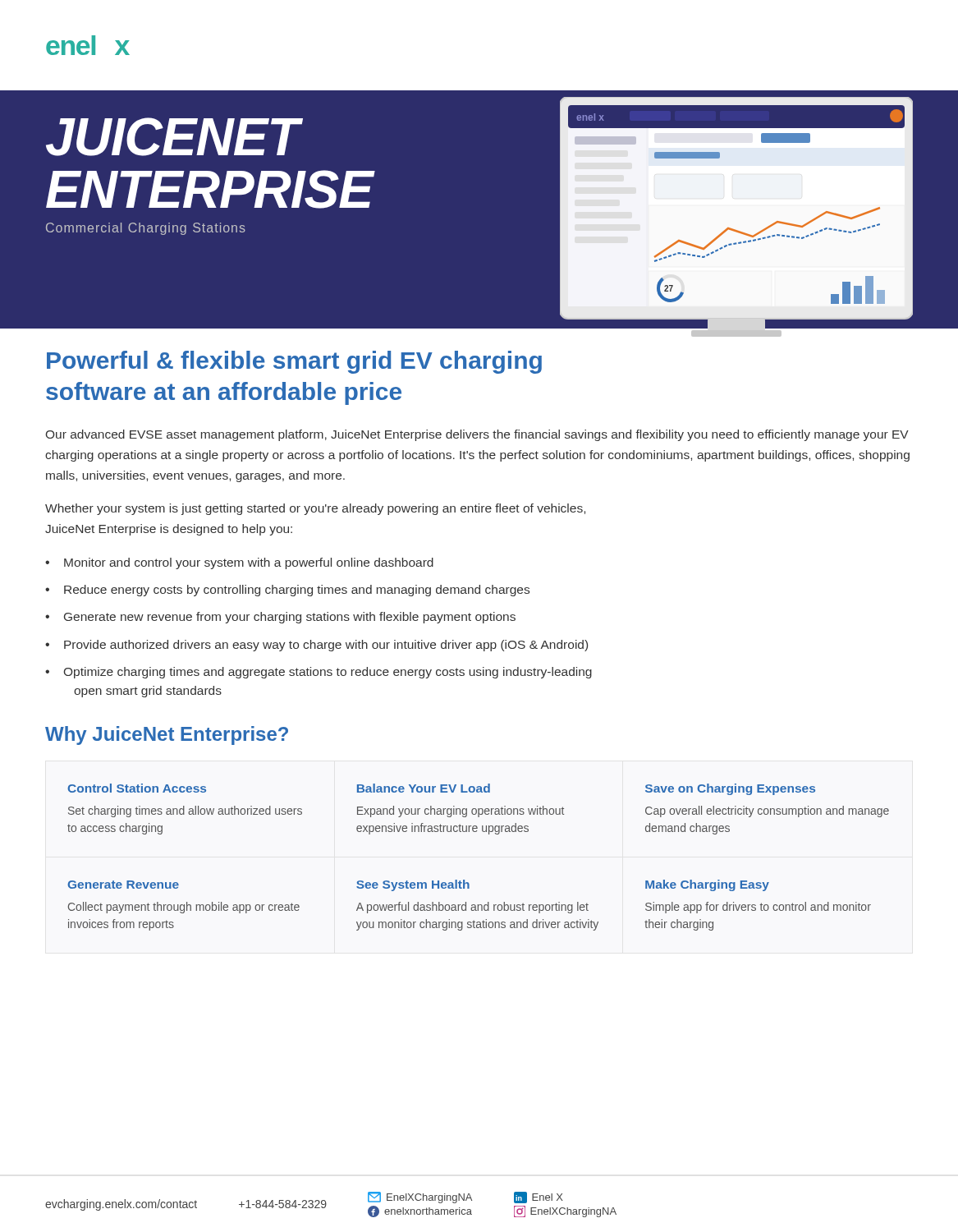
Task: Navigate to the passage starting "Monitor and control"
Action: (x=239, y=563)
